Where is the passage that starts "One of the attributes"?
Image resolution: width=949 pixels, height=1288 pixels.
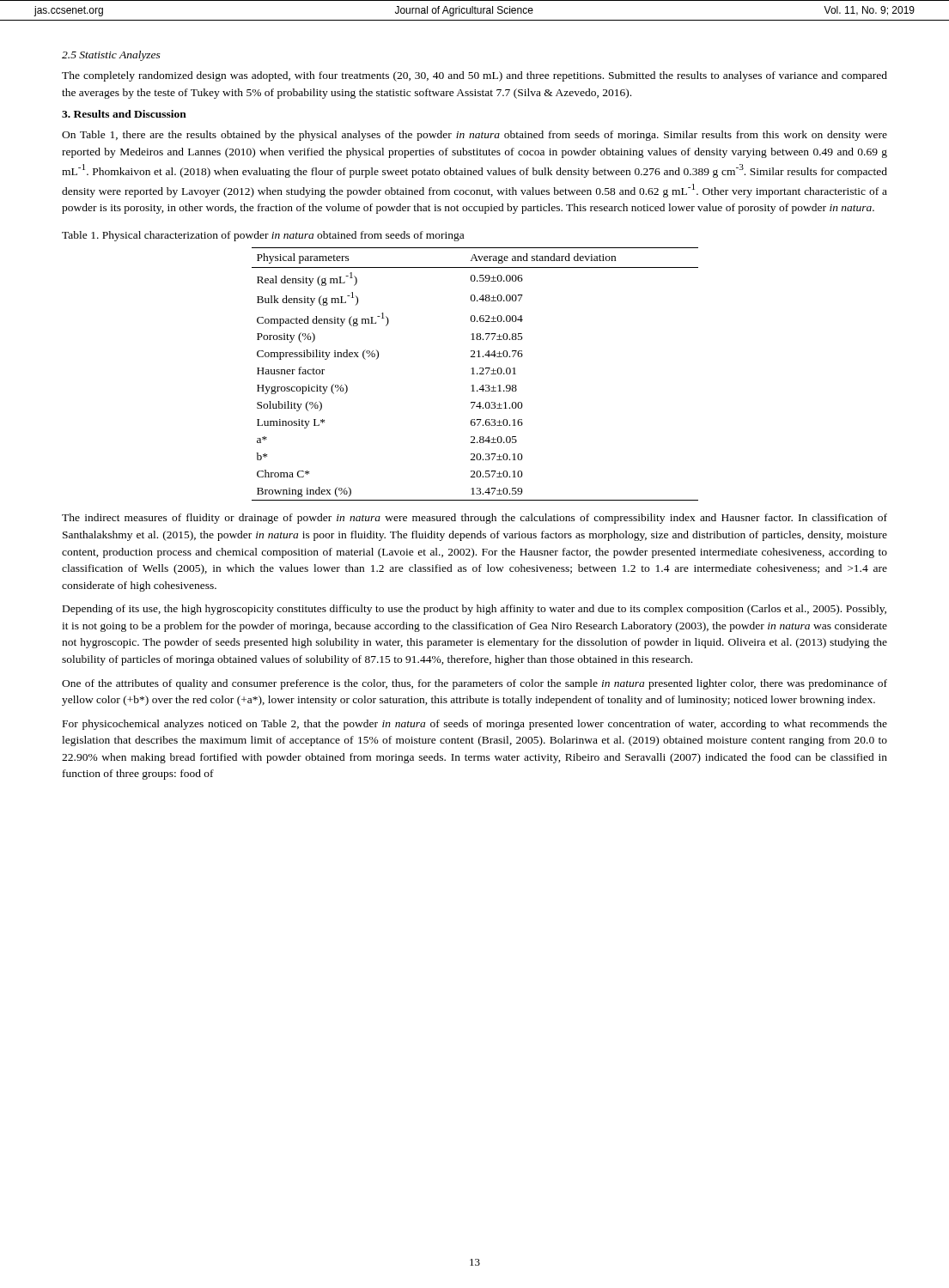474,691
